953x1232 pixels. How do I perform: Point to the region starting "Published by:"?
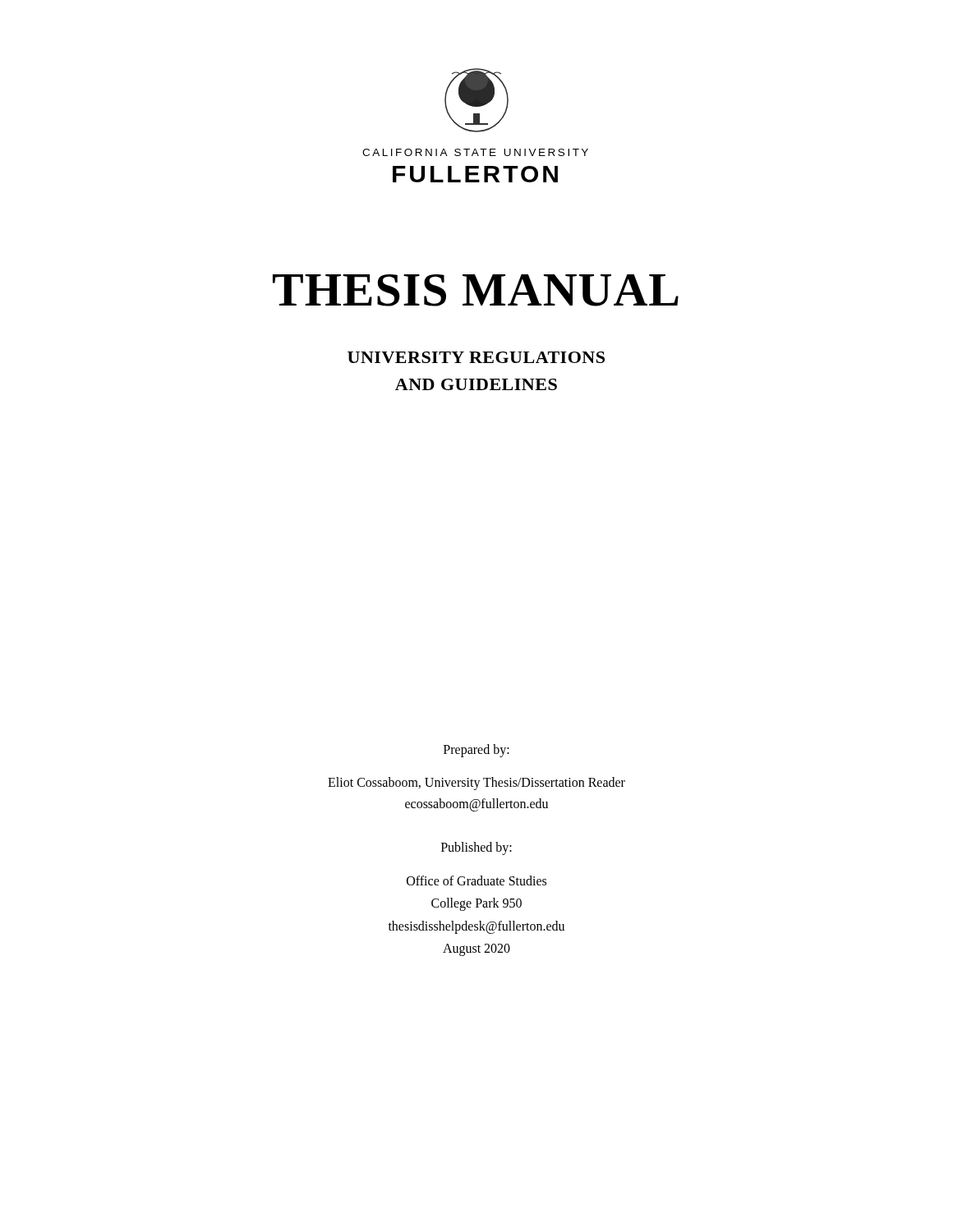coord(476,847)
